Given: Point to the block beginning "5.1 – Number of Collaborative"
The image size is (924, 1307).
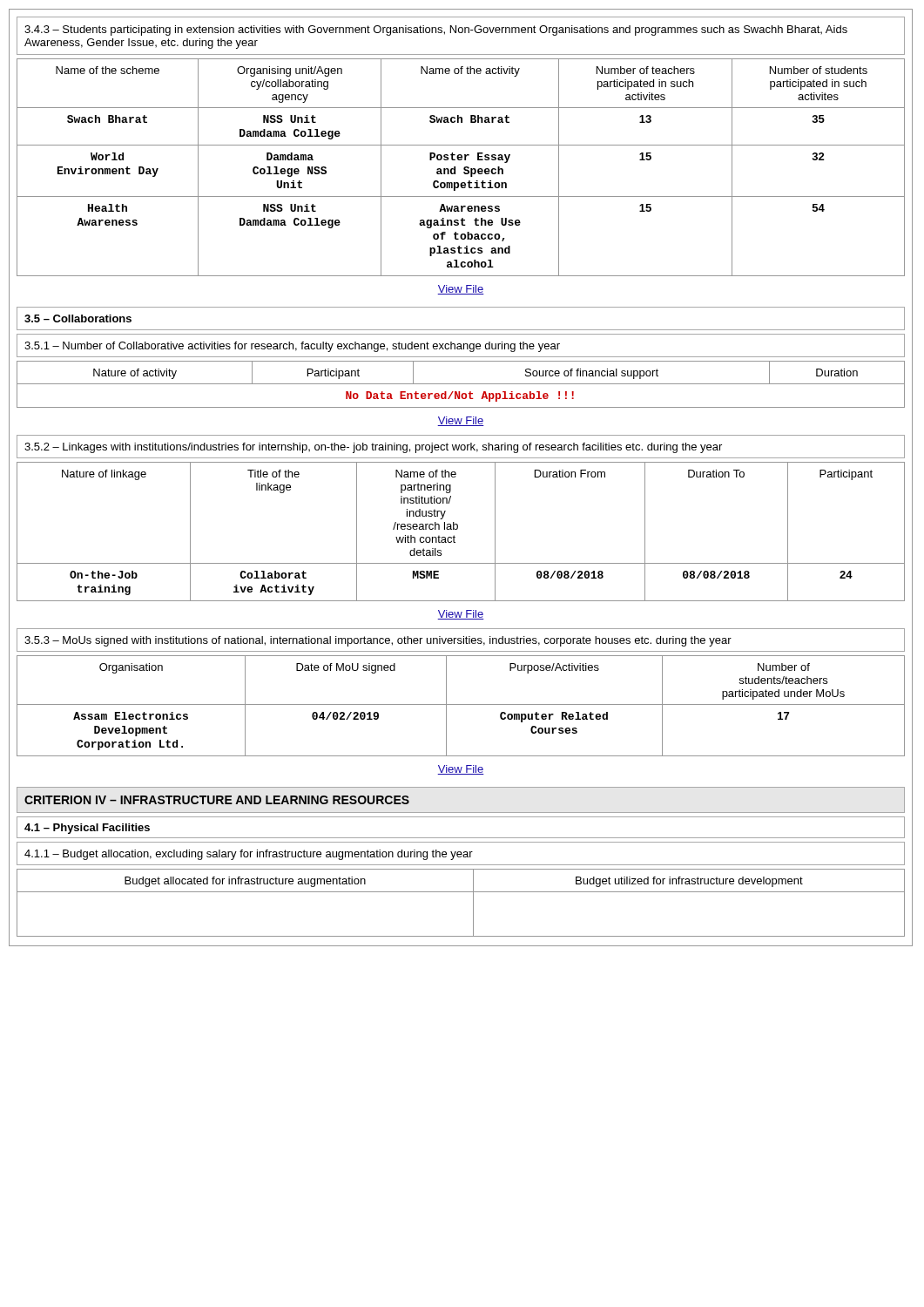Looking at the screenshot, I should (292, 345).
